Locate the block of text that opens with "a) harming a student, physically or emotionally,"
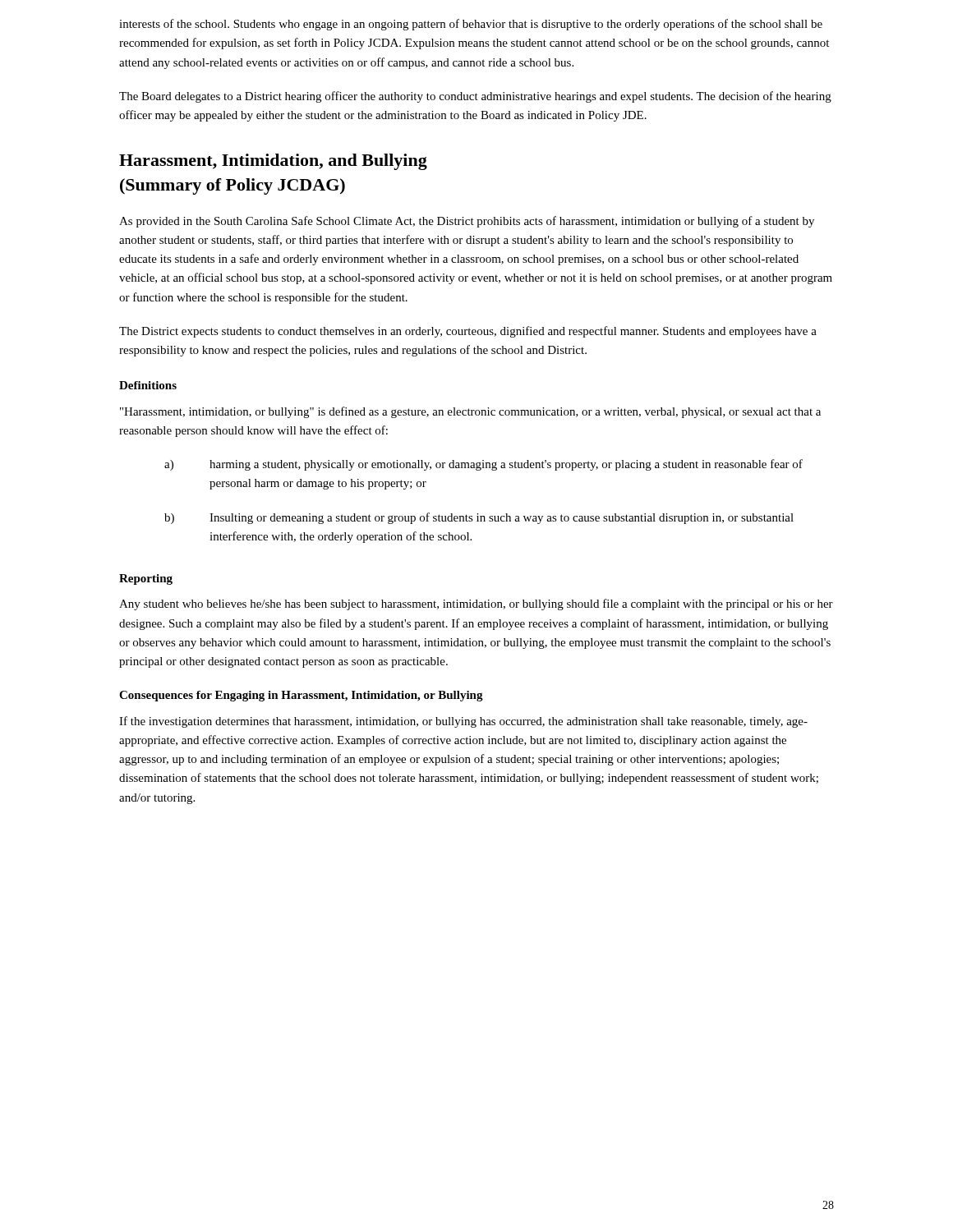 pos(476,474)
